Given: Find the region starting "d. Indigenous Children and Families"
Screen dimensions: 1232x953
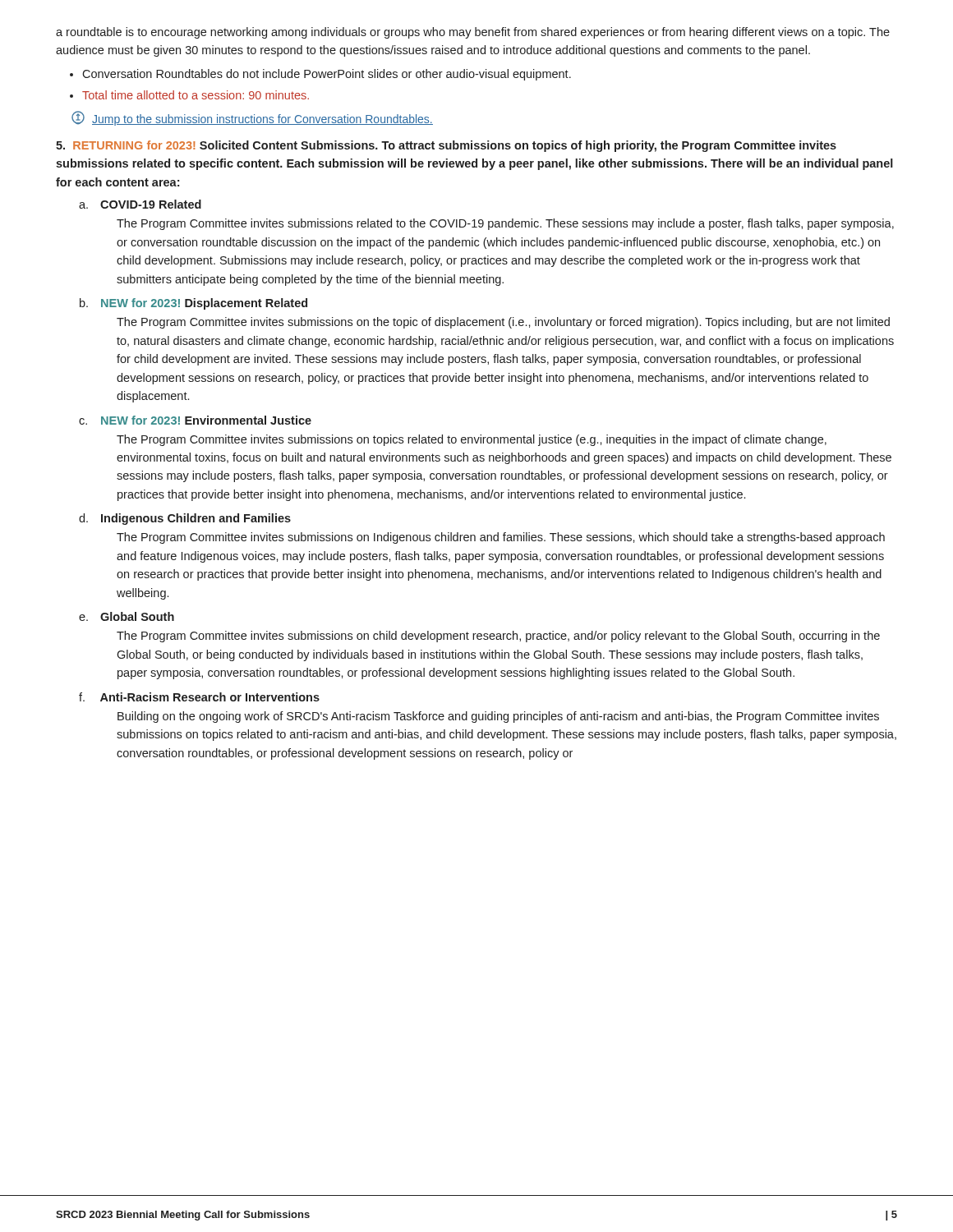Looking at the screenshot, I should click(185, 519).
